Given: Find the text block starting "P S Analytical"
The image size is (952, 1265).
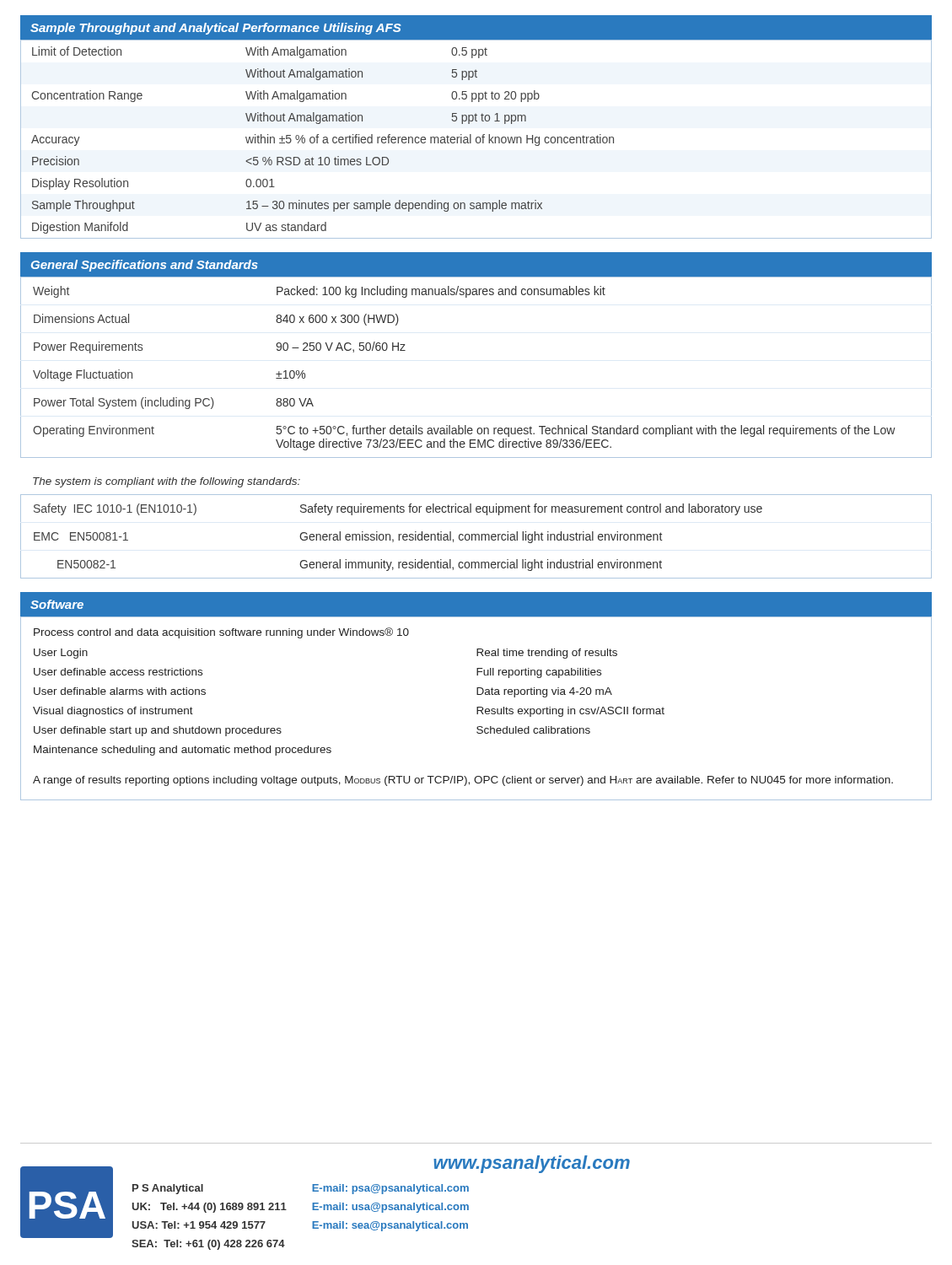Looking at the screenshot, I should [209, 1215].
